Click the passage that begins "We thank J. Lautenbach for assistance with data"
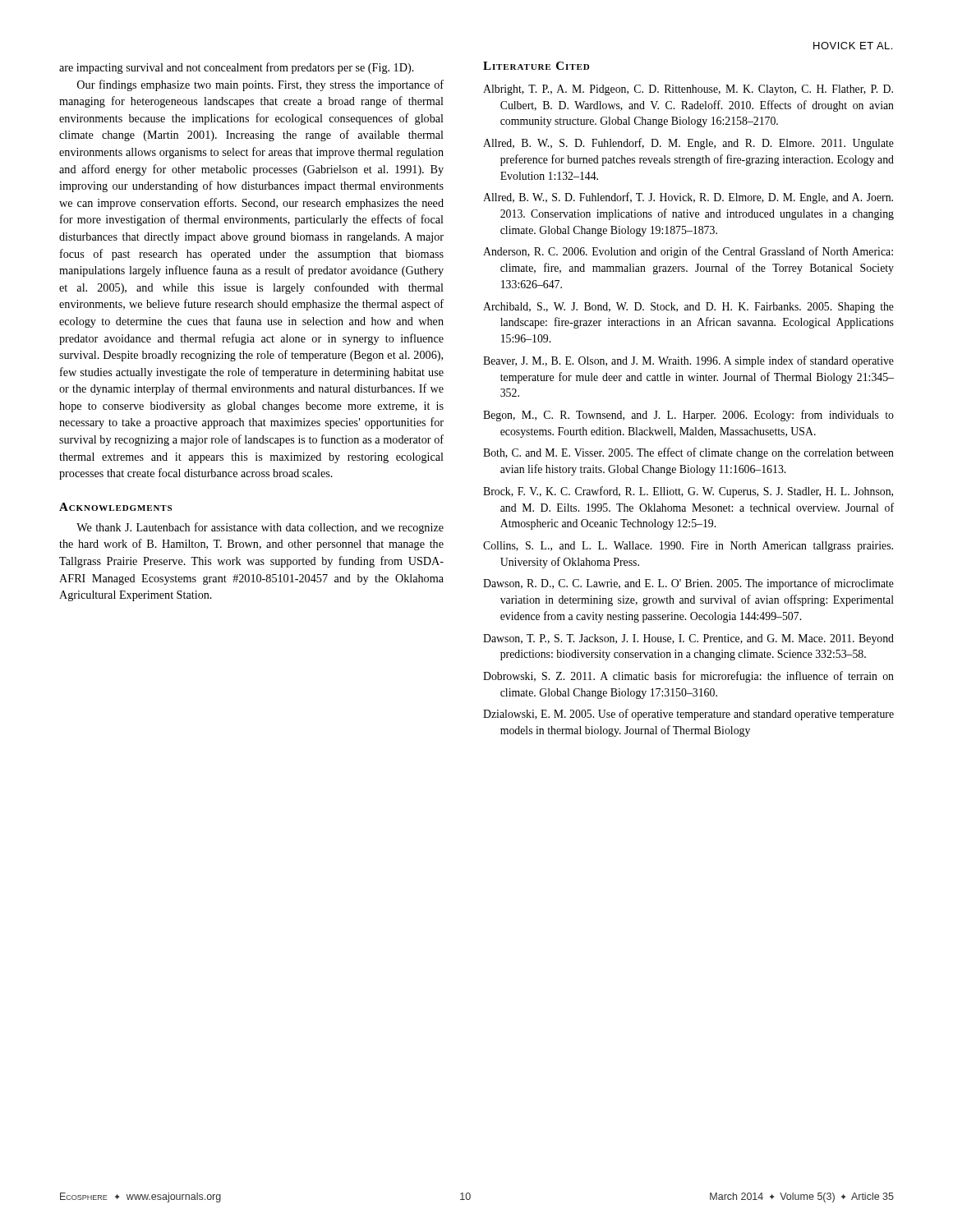 click(251, 561)
